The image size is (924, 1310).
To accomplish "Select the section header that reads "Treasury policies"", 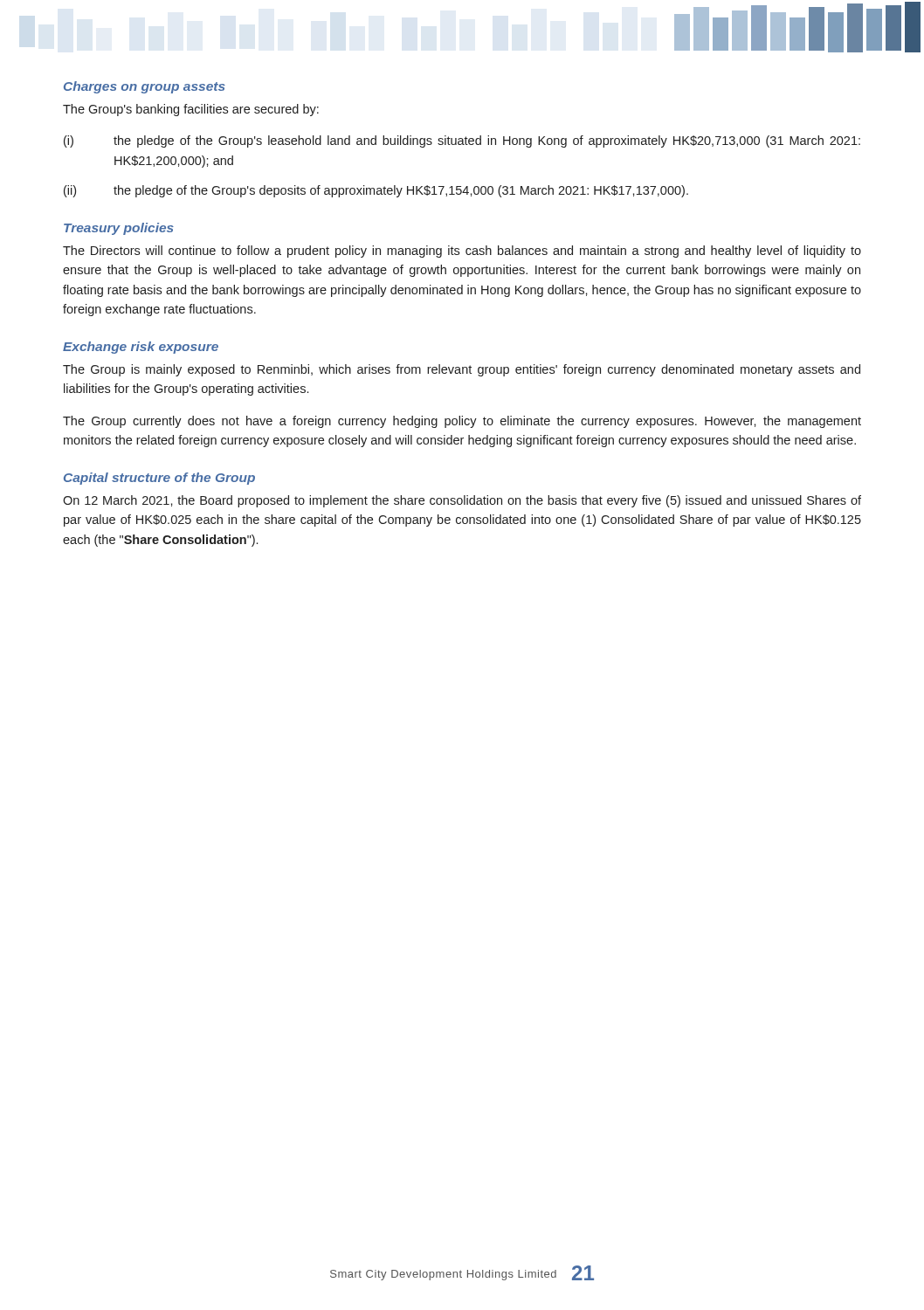I will 118,227.
